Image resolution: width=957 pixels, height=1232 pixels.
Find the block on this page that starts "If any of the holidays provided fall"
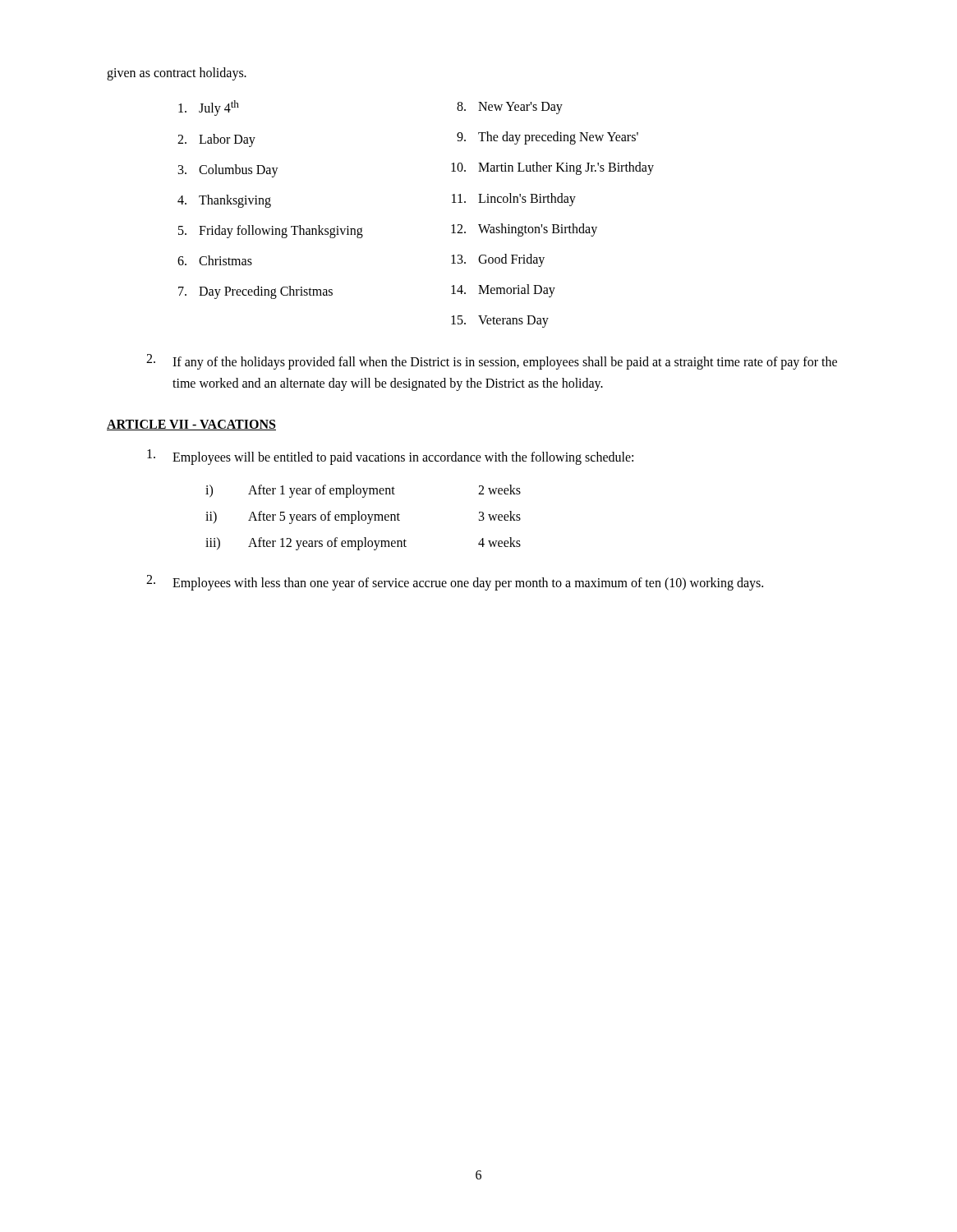tap(483, 373)
